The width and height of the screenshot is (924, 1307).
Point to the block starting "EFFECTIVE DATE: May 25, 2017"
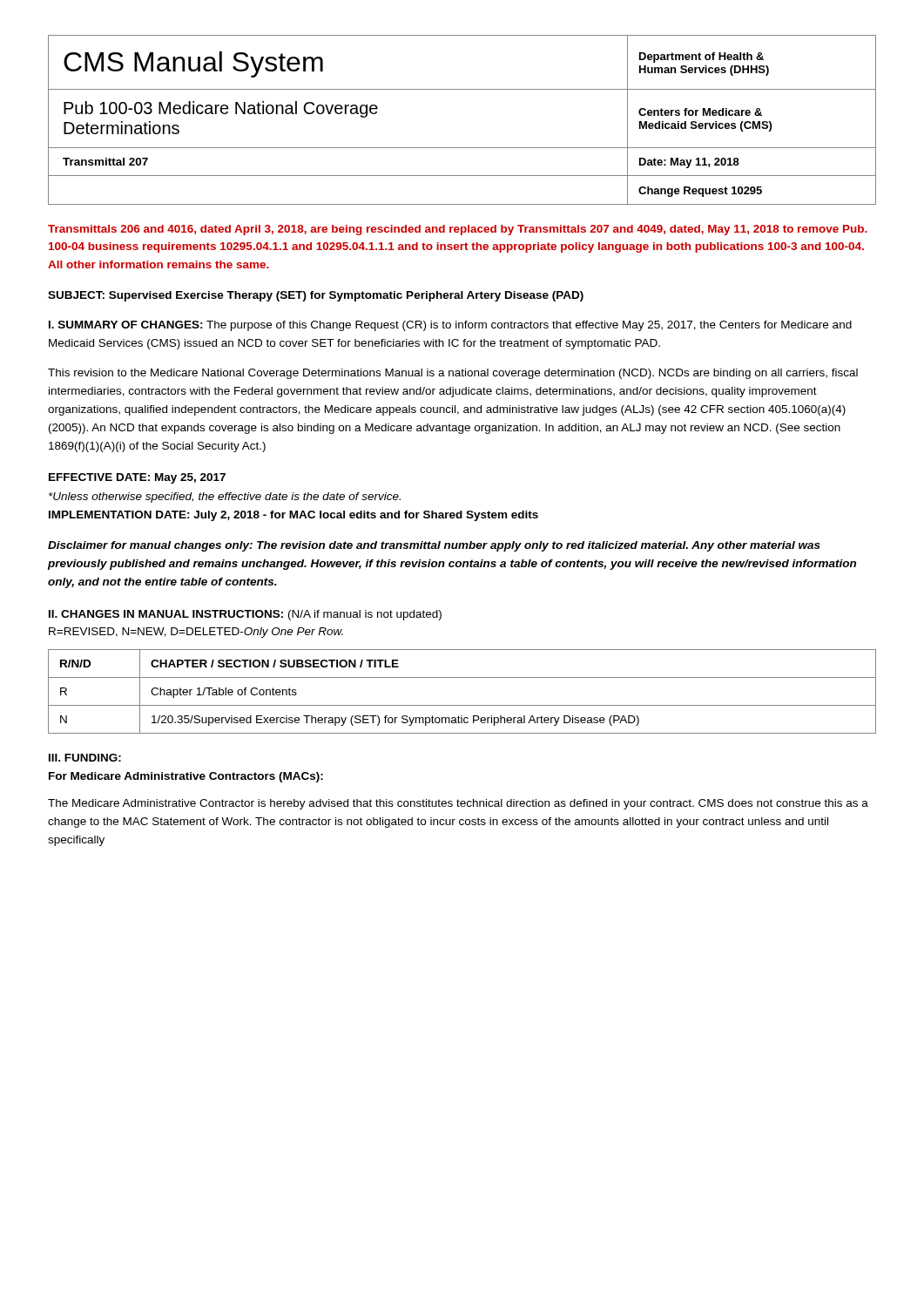(x=293, y=496)
